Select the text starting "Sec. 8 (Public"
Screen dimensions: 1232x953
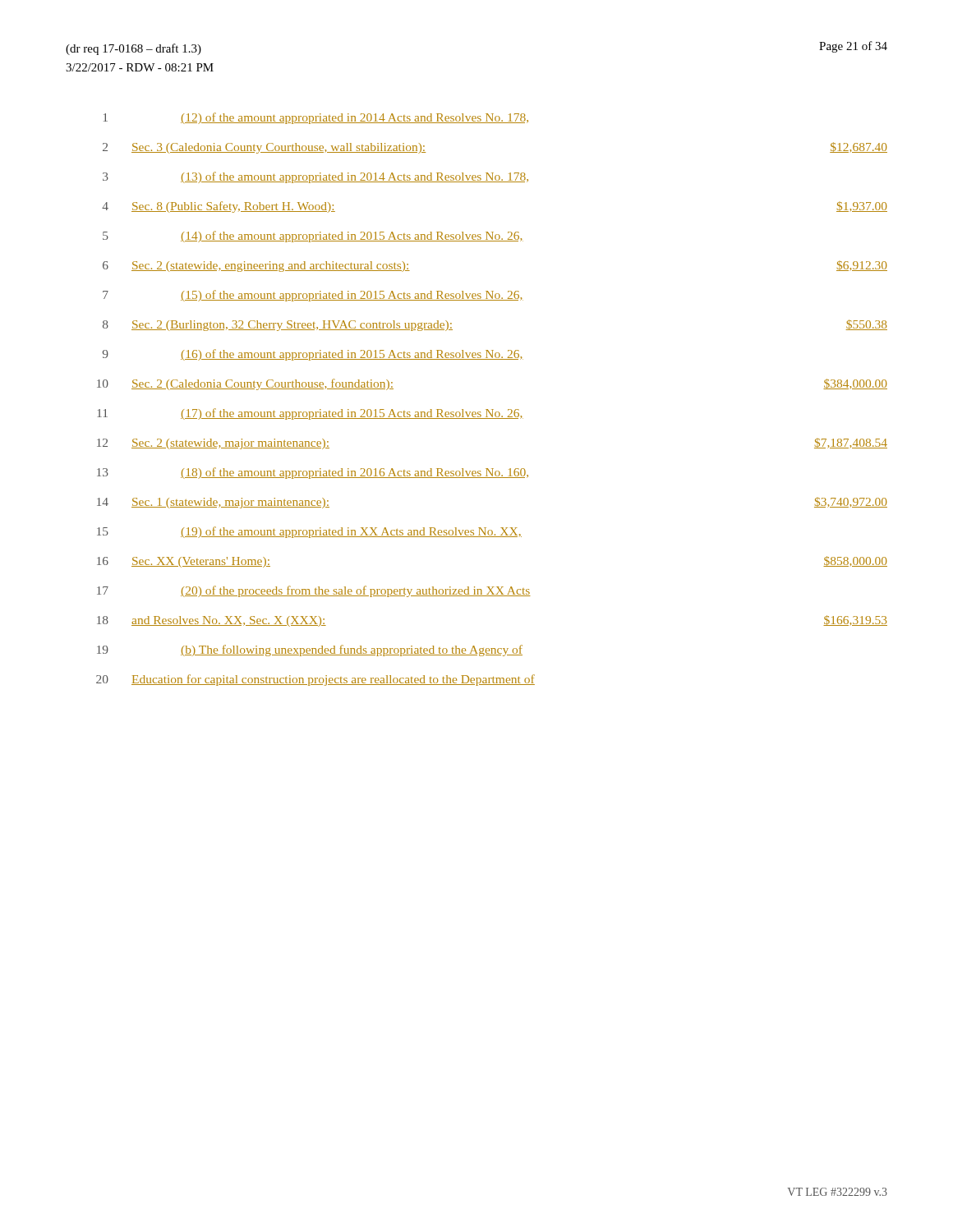(207, 209)
